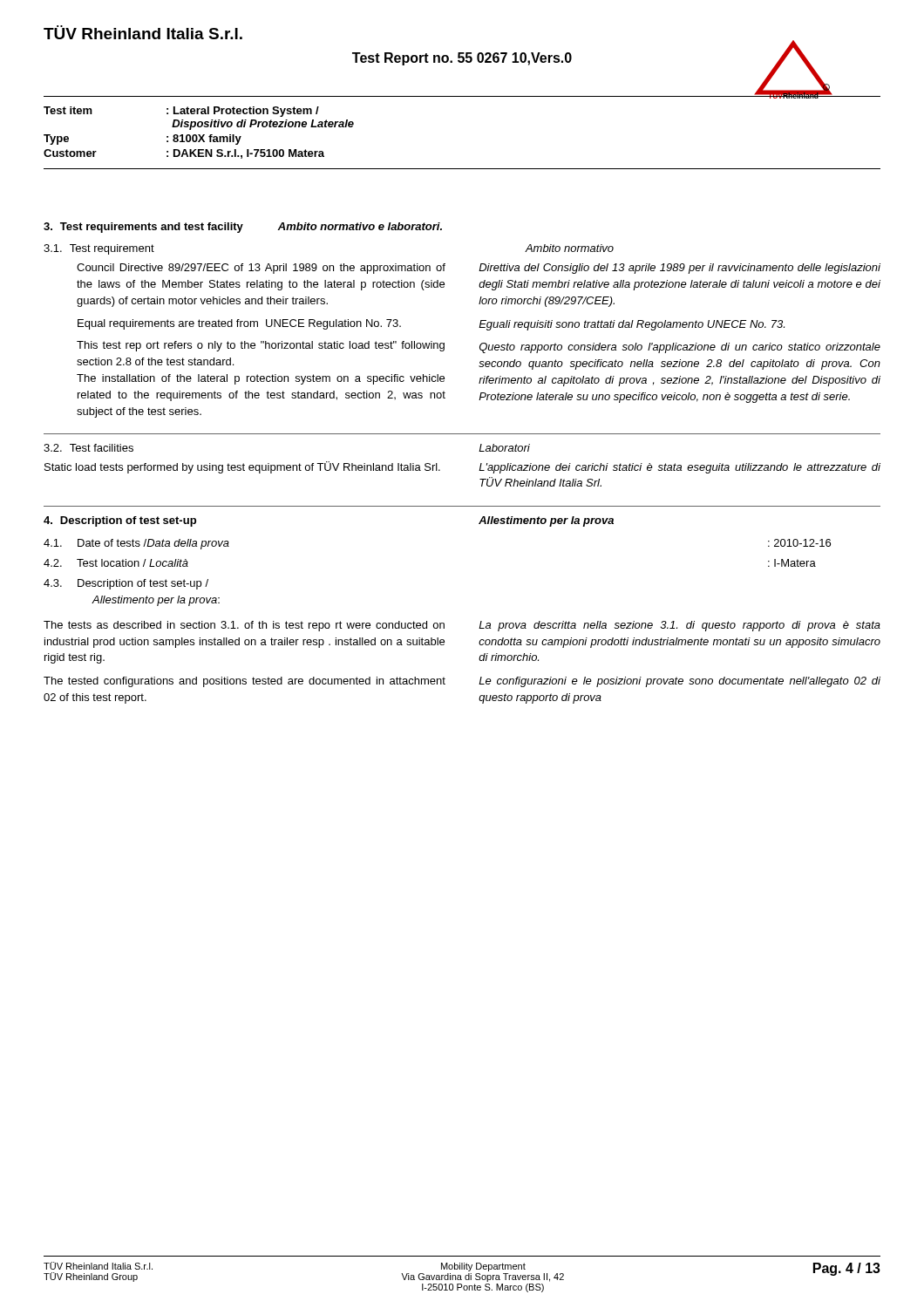Locate the table
The width and height of the screenshot is (924, 1308).
click(x=462, y=133)
